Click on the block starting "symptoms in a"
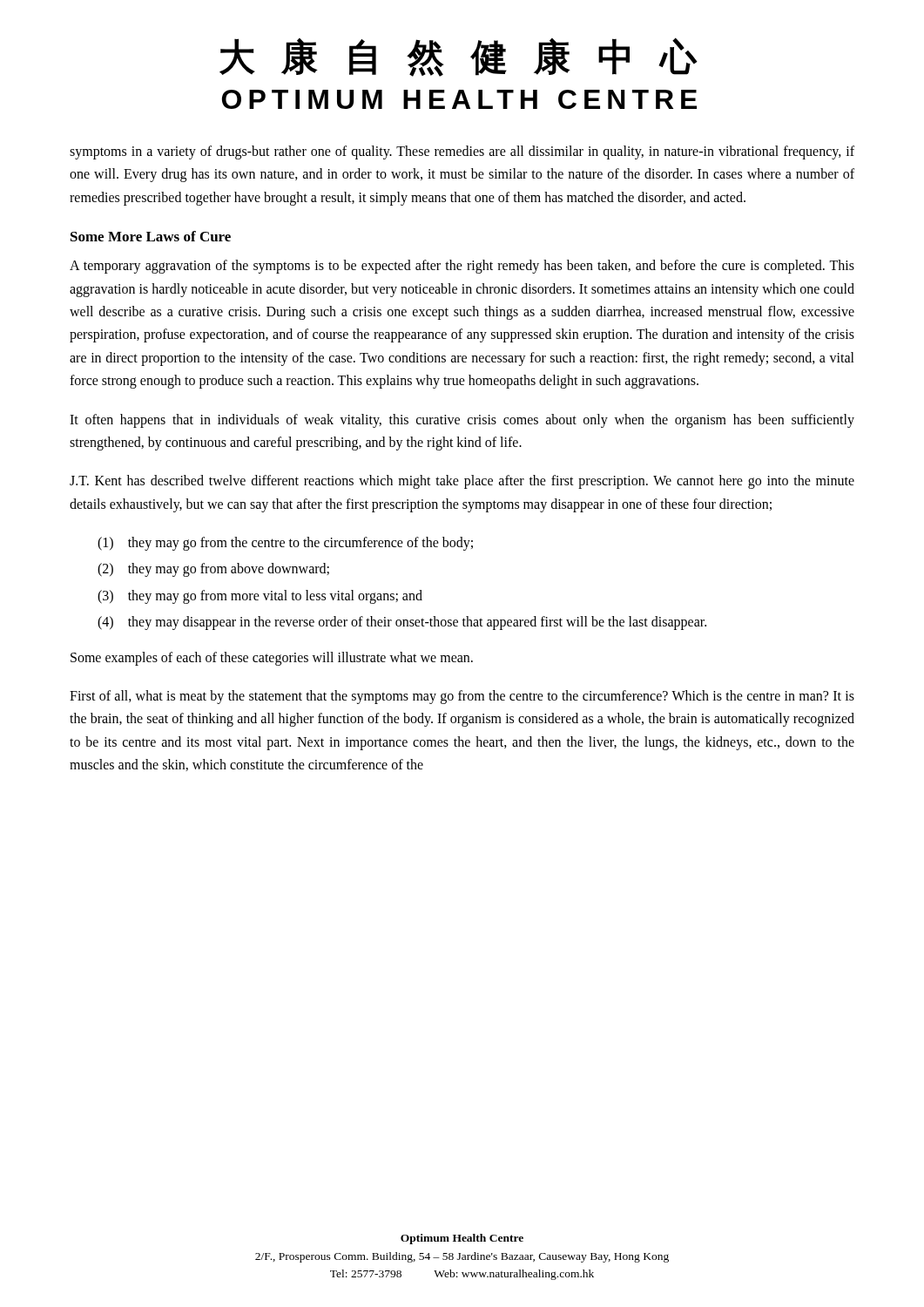The image size is (924, 1307). pos(462,174)
